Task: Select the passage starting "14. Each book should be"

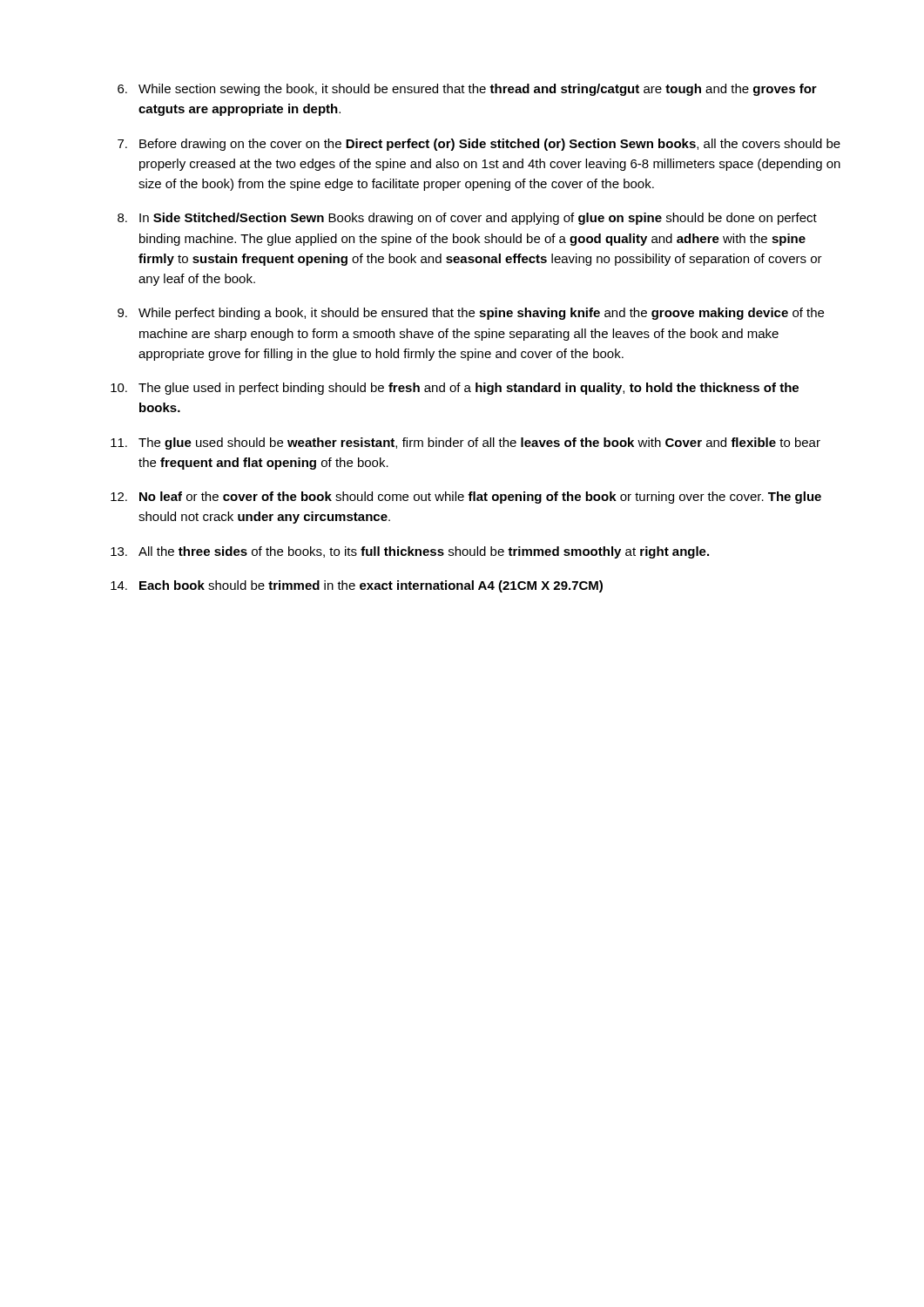Action: [x=462, y=585]
